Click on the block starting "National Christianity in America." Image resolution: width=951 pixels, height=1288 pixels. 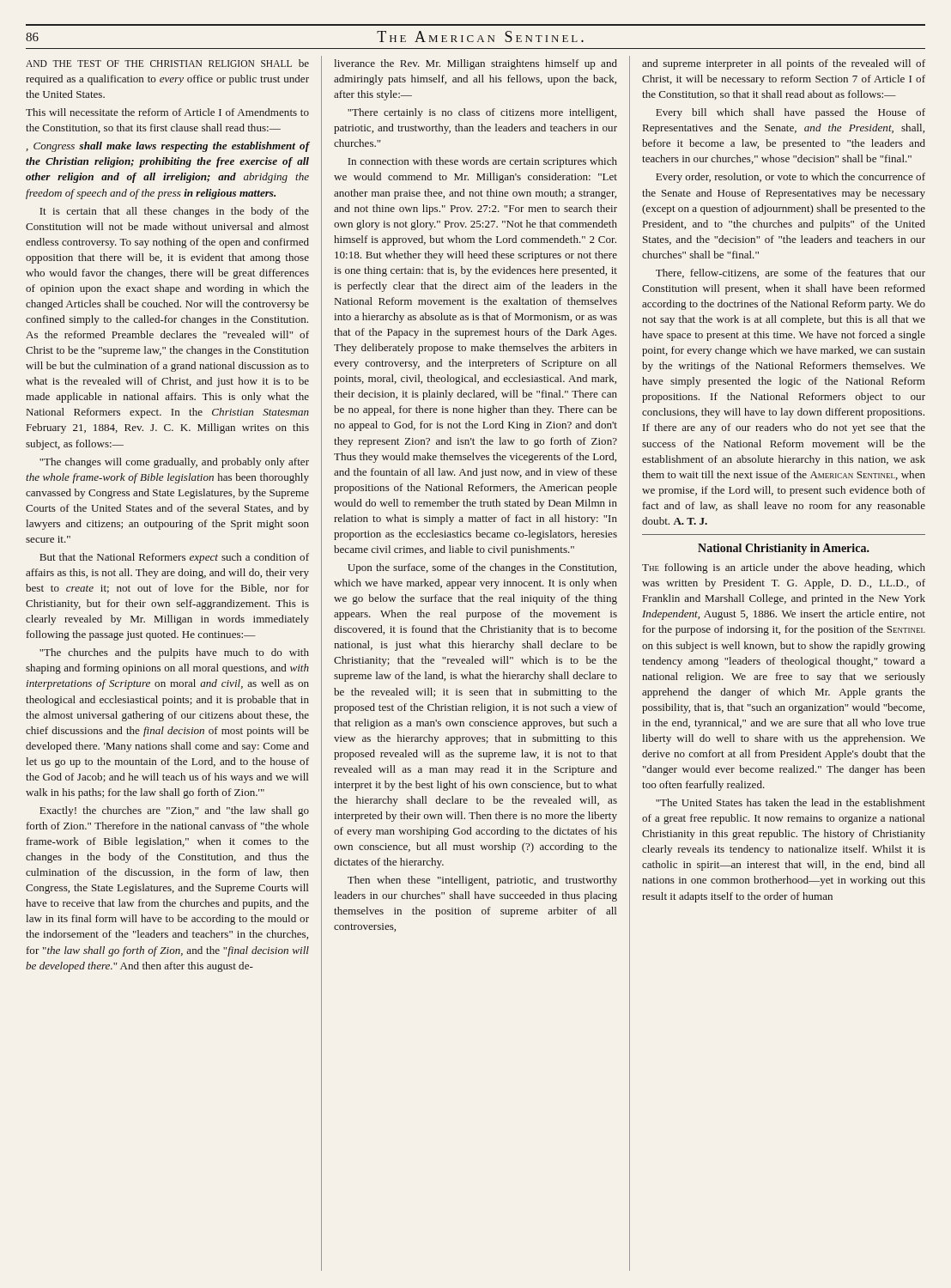pos(784,548)
